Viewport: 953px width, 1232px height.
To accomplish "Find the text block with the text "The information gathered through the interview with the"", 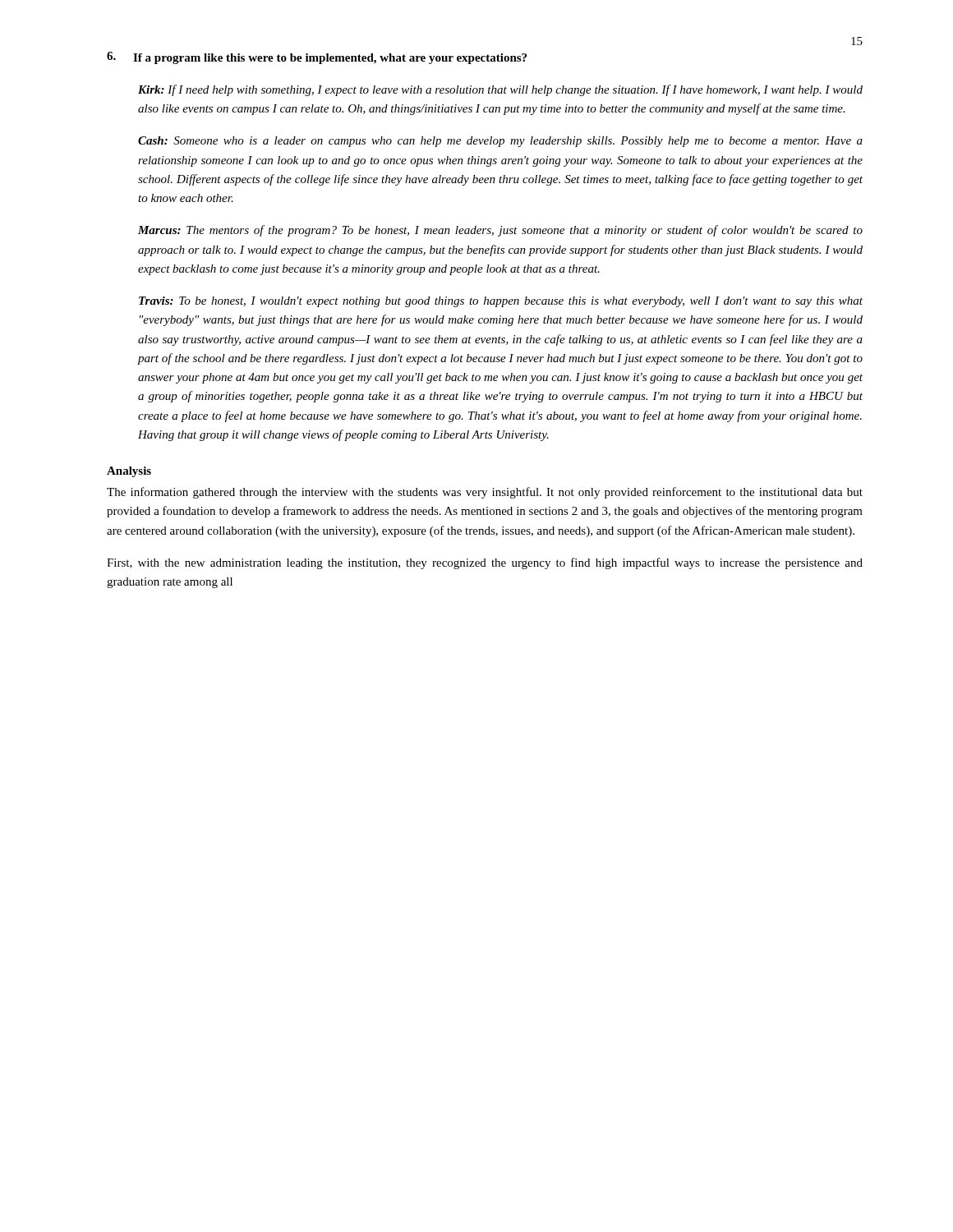I will [x=485, y=511].
